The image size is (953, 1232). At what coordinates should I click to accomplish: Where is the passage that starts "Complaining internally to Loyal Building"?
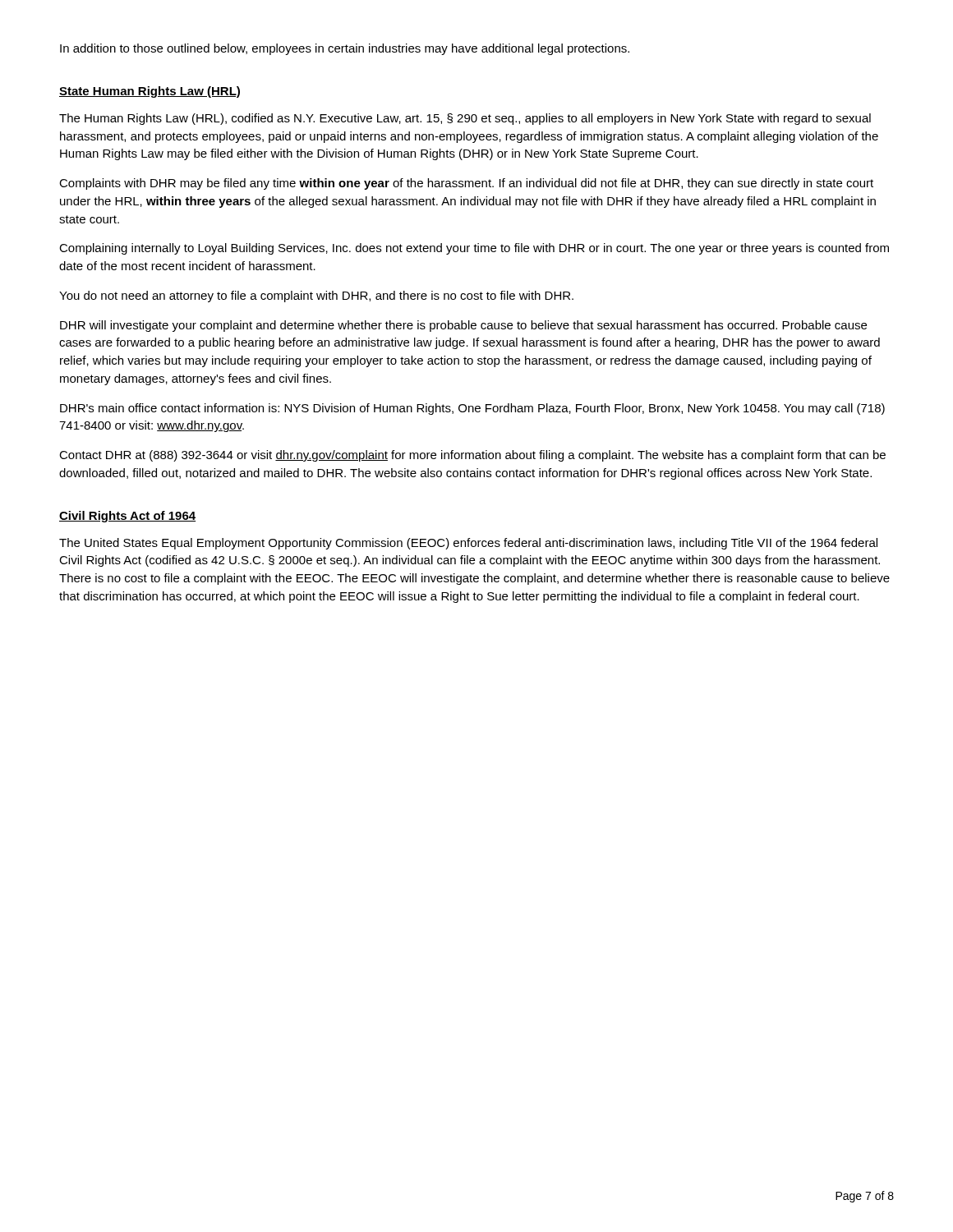tap(476, 257)
